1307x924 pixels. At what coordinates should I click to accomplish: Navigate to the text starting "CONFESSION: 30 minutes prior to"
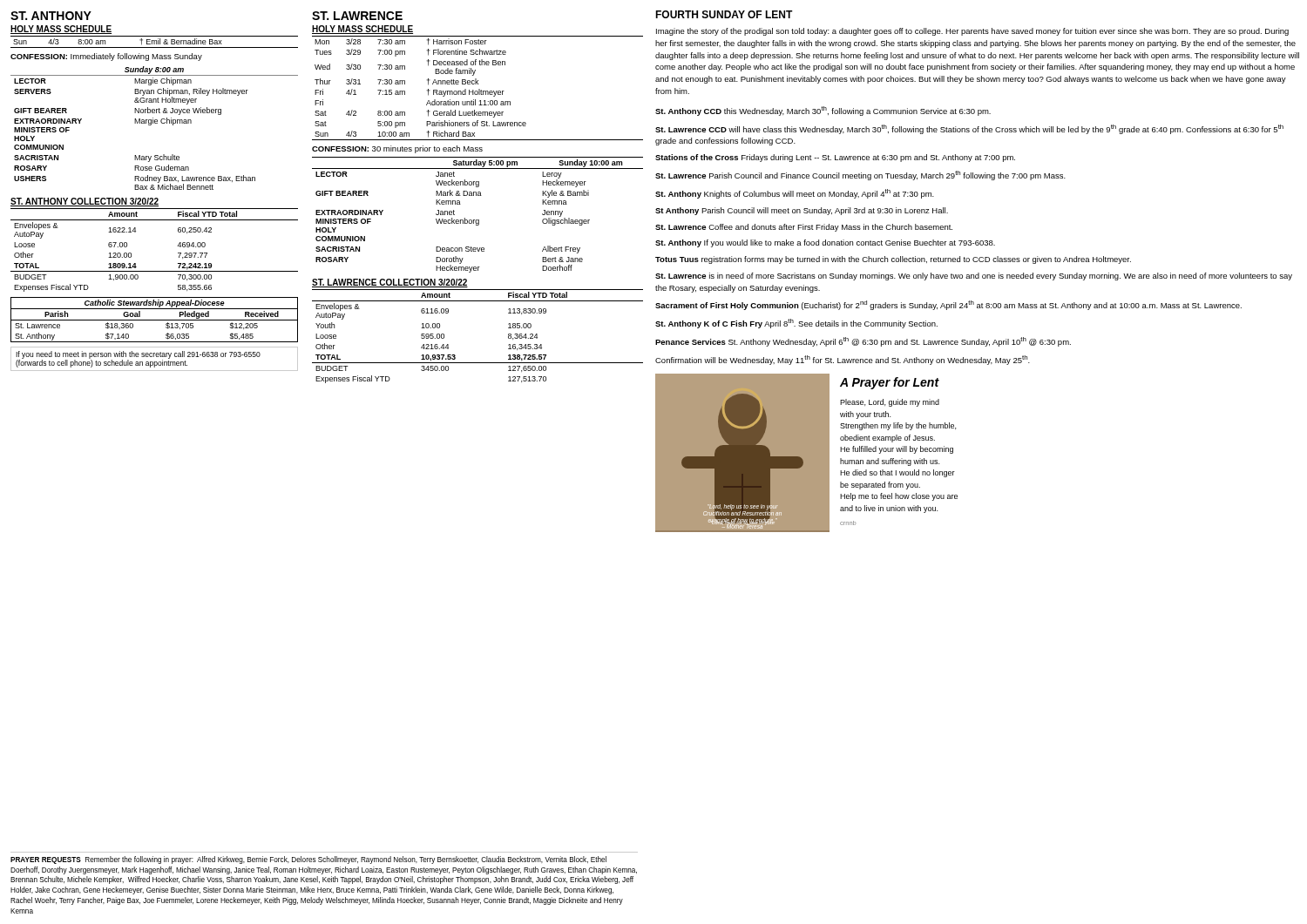click(x=397, y=148)
